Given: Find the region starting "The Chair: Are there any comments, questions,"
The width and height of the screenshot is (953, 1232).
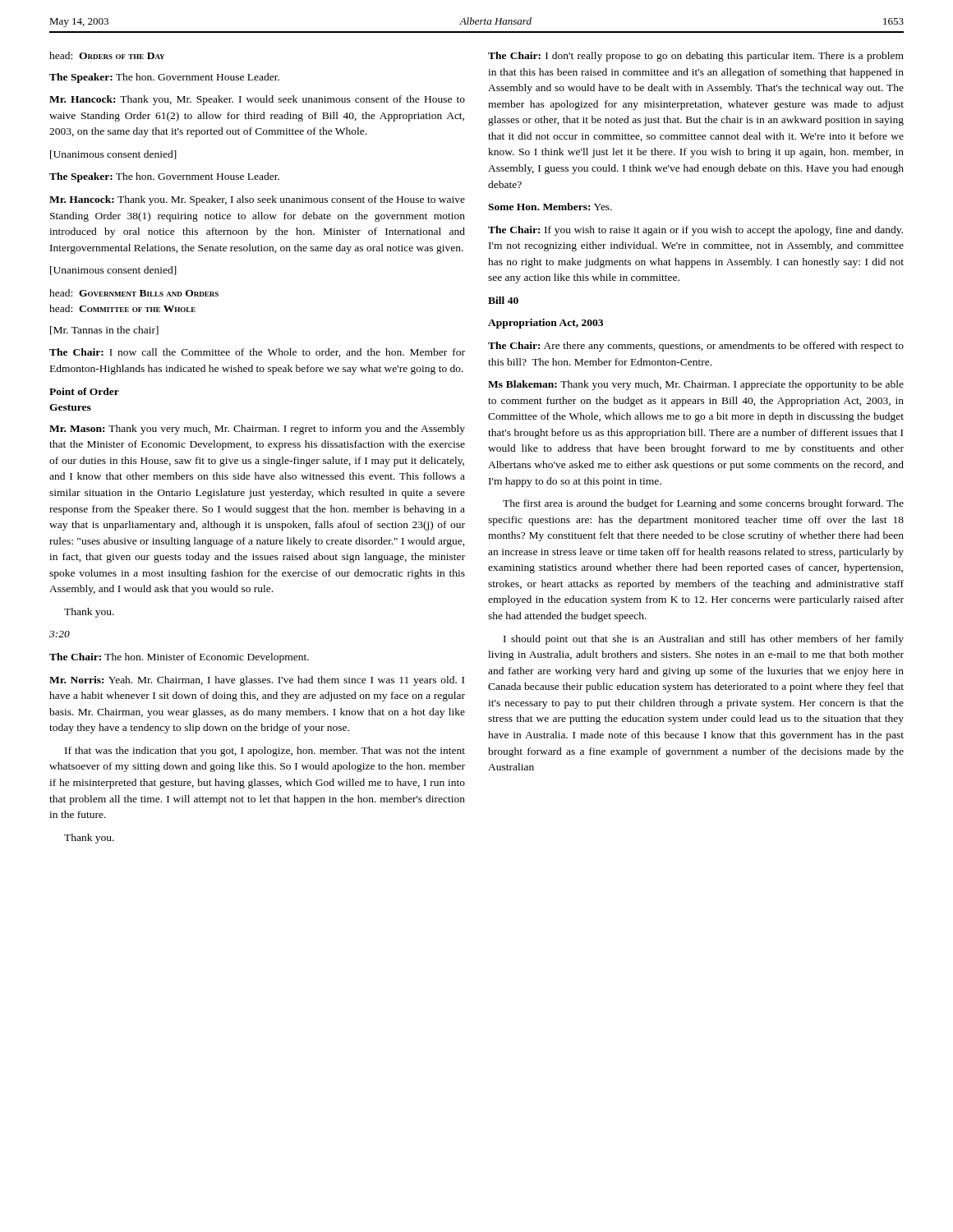Looking at the screenshot, I should pyautogui.click(x=696, y=354).
